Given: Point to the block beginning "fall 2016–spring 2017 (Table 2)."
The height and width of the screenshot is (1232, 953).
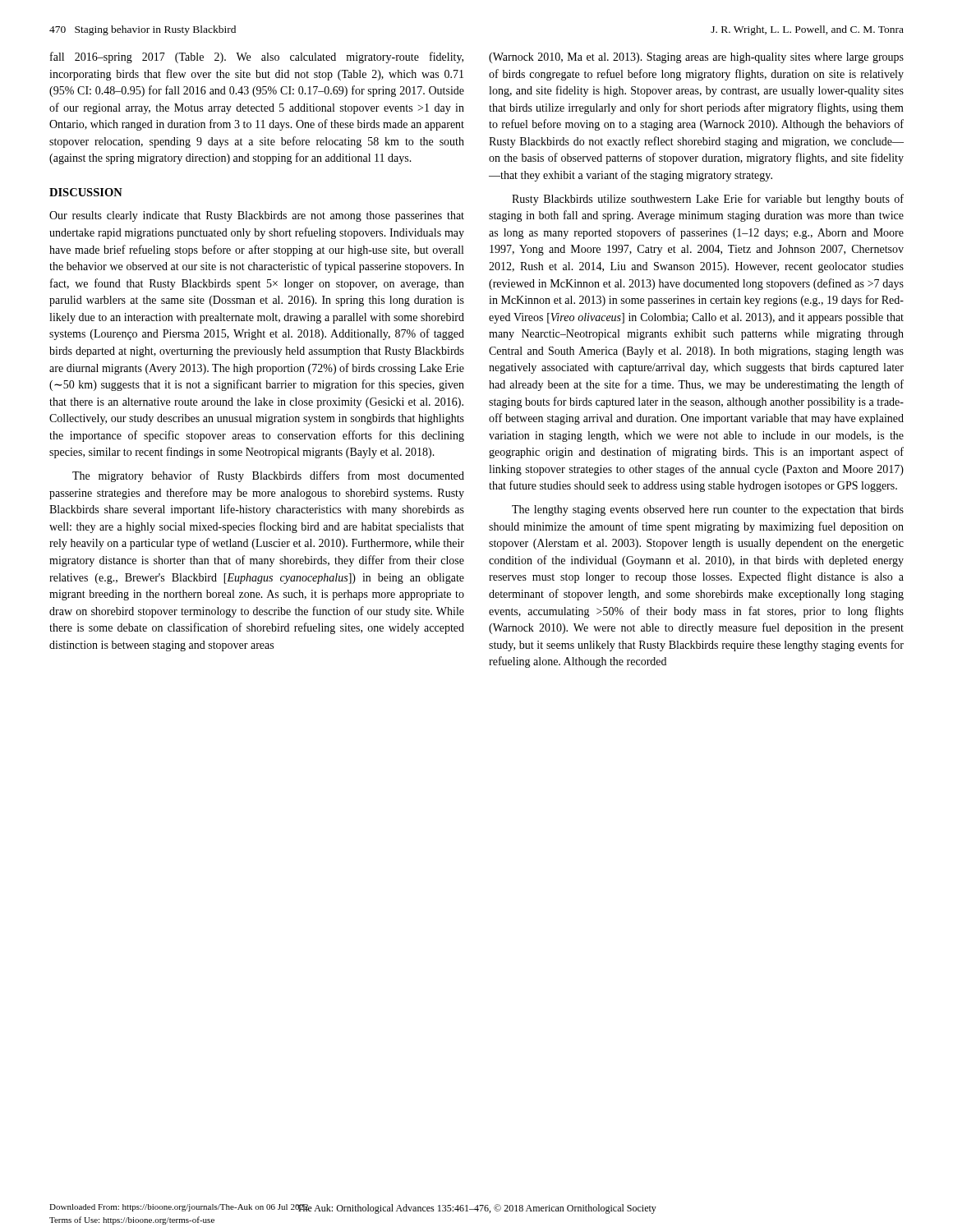Looking at the screenshot, I should click(257, 108).
